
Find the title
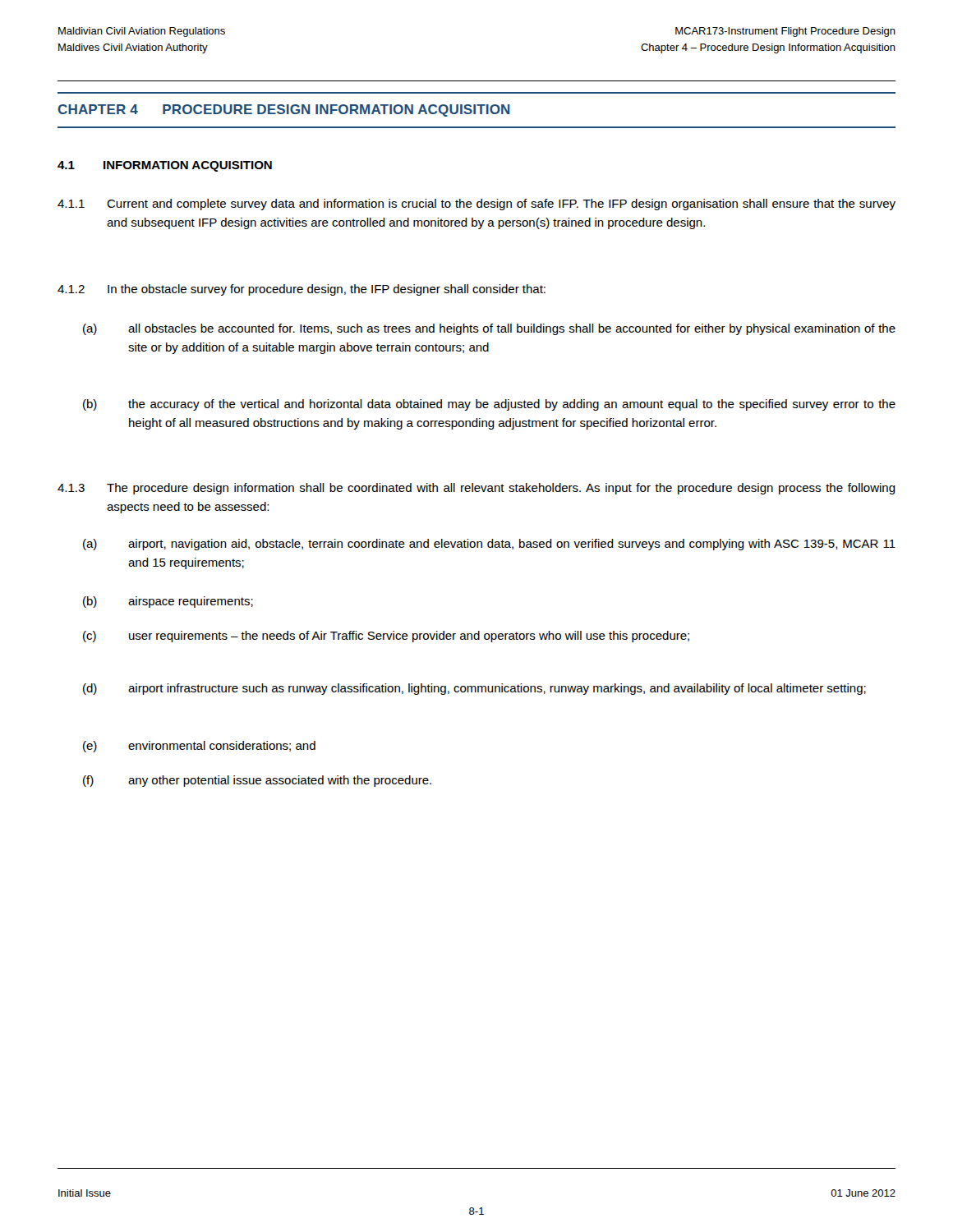tap(284, 110)
